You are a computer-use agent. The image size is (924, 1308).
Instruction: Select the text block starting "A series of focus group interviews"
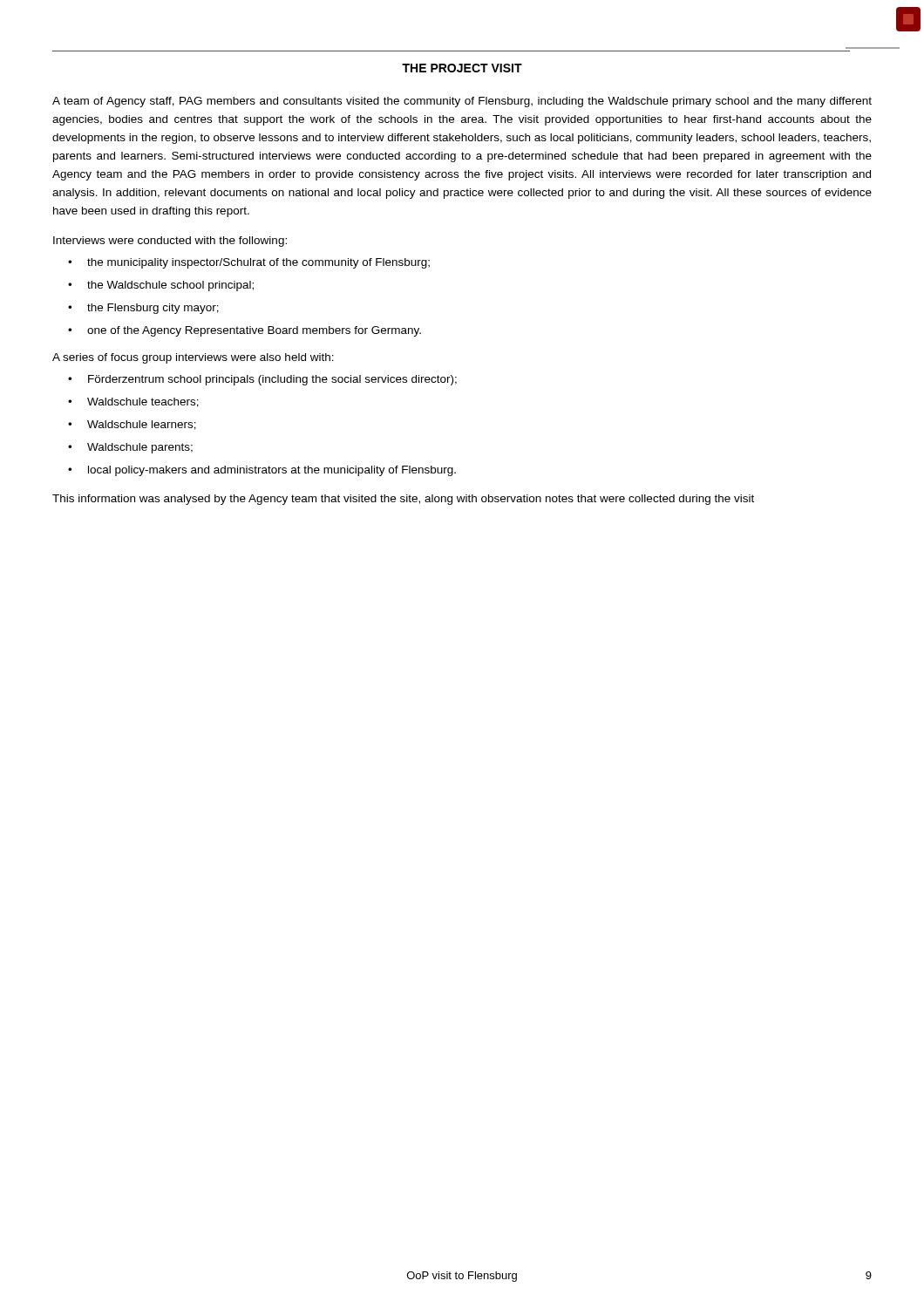(x=193, y=357)
